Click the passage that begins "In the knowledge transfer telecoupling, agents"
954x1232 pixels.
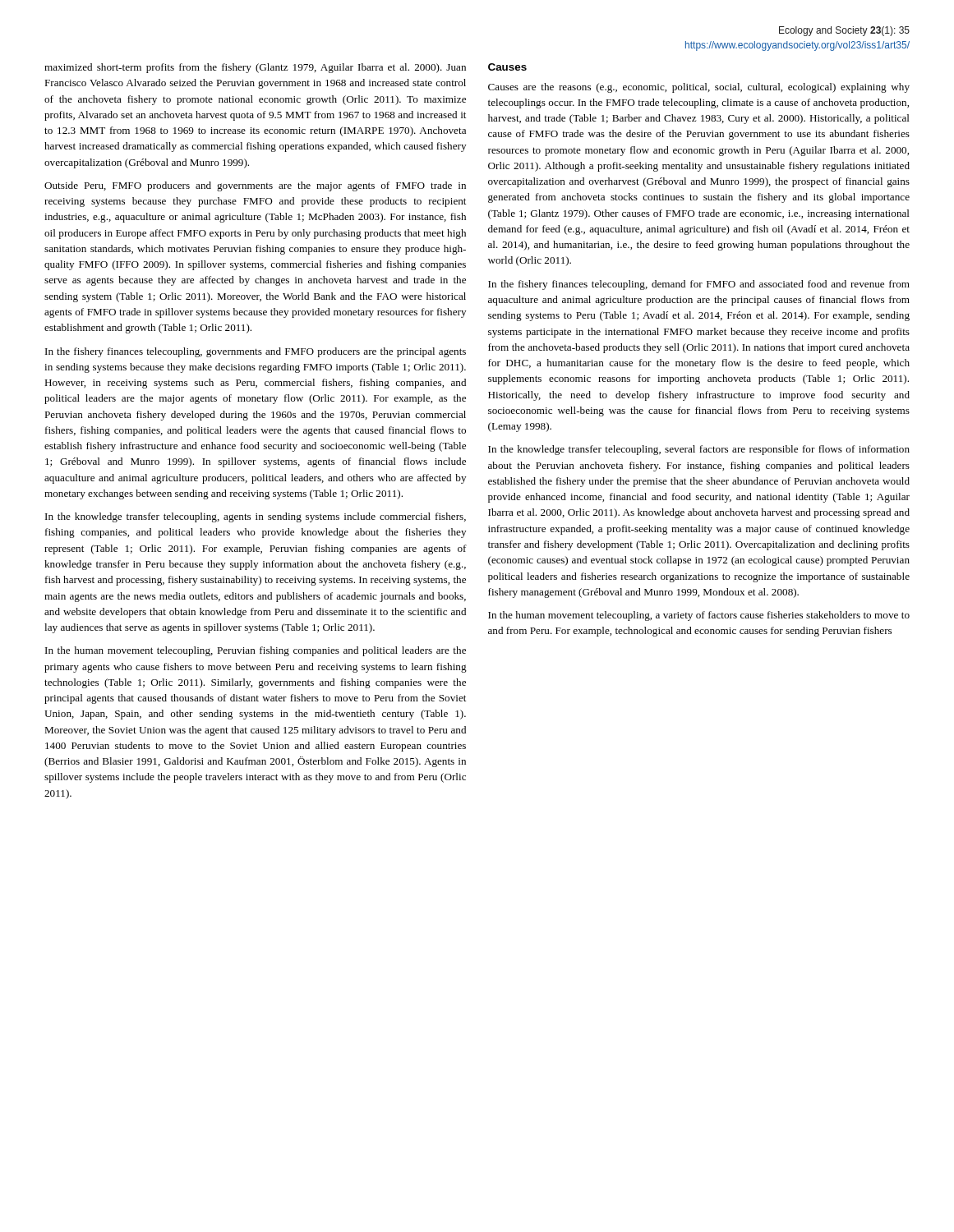255,572
